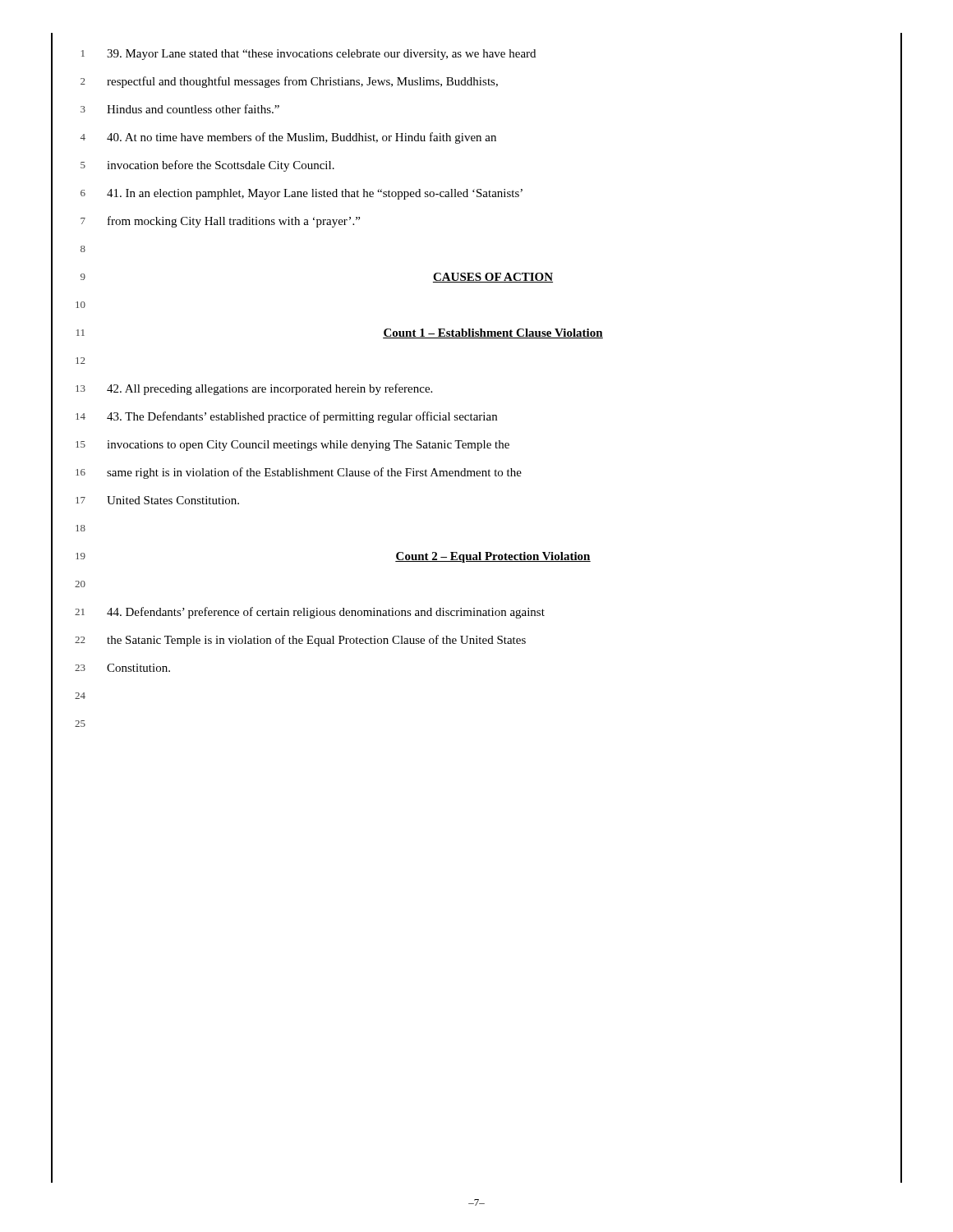Find the list item containing "40. At no time have members of"

[x=493, y=151]
